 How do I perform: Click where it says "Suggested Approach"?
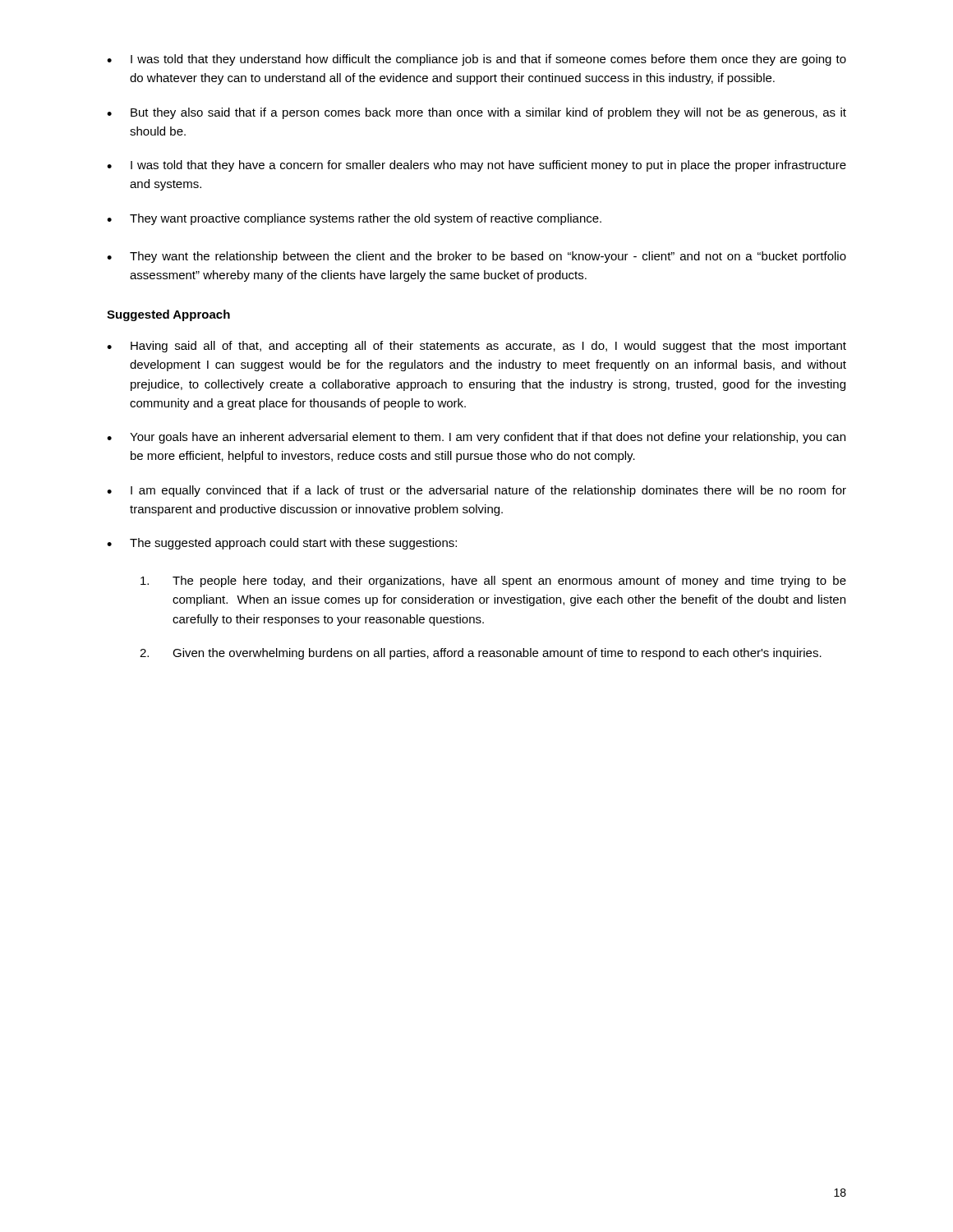click(x=169, y=314)
